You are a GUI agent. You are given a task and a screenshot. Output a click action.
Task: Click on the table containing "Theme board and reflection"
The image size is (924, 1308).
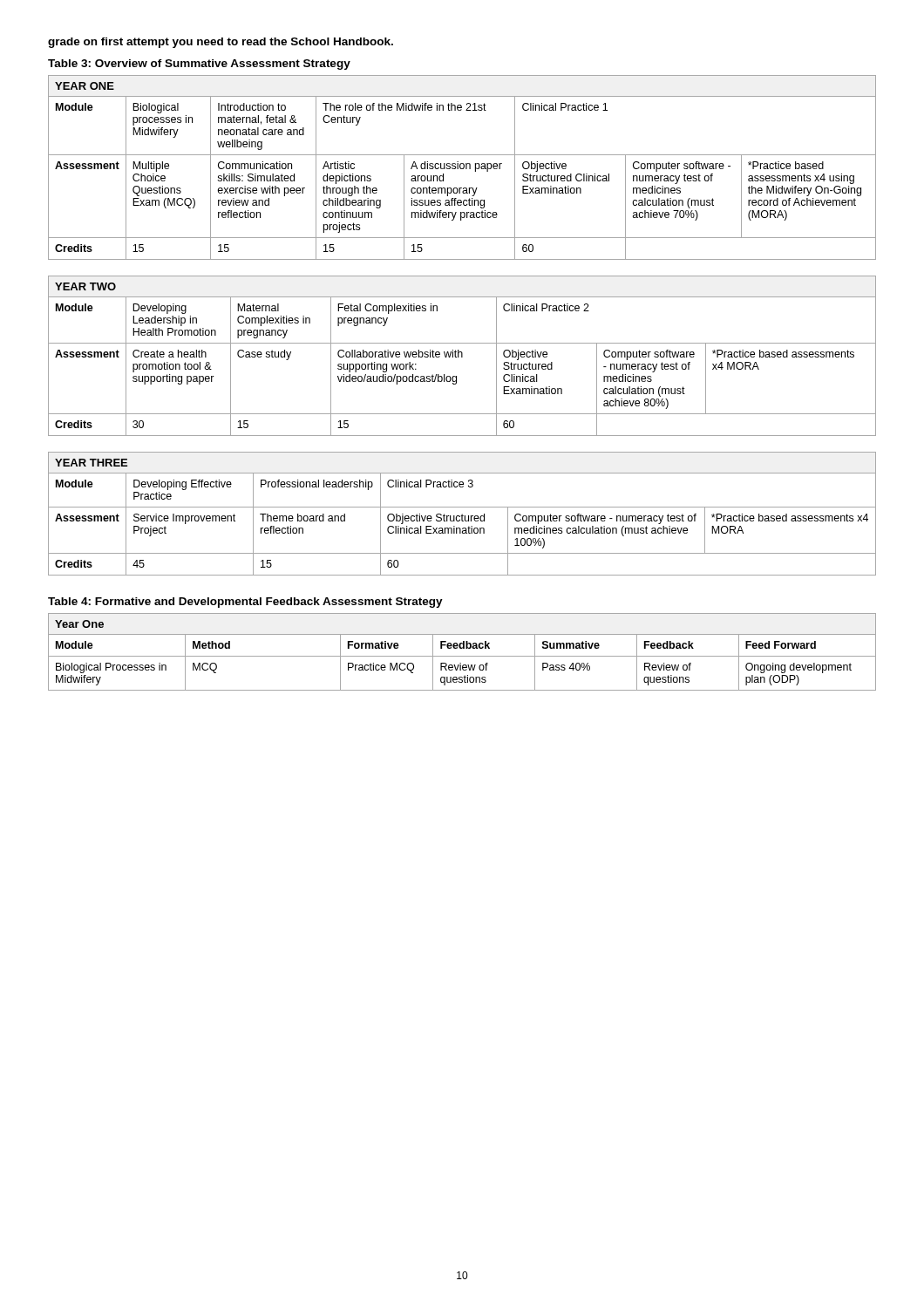pos(462,514)
